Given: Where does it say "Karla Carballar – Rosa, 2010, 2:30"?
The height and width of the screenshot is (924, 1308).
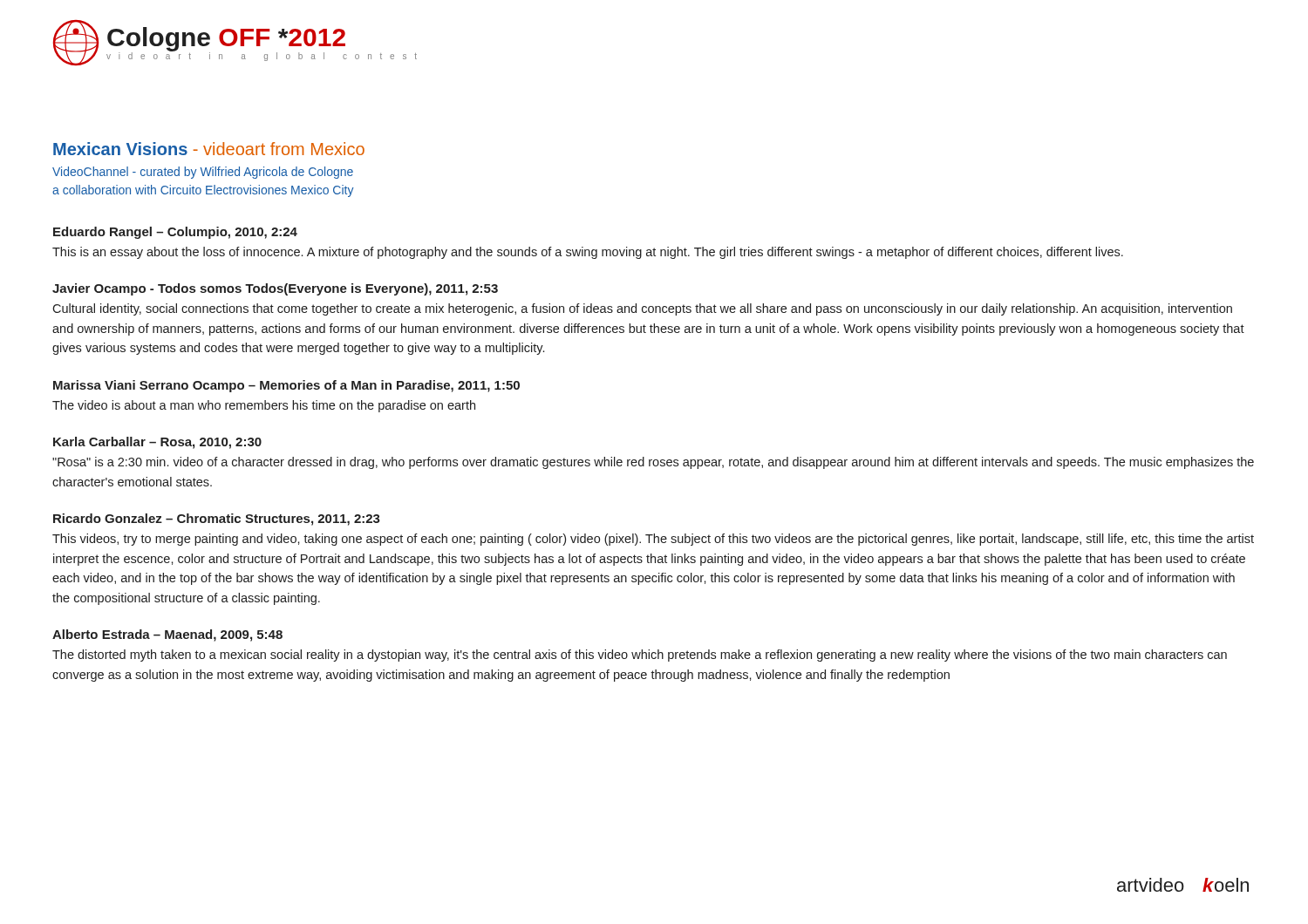Looking at the screenshot, I should [157, 442].
